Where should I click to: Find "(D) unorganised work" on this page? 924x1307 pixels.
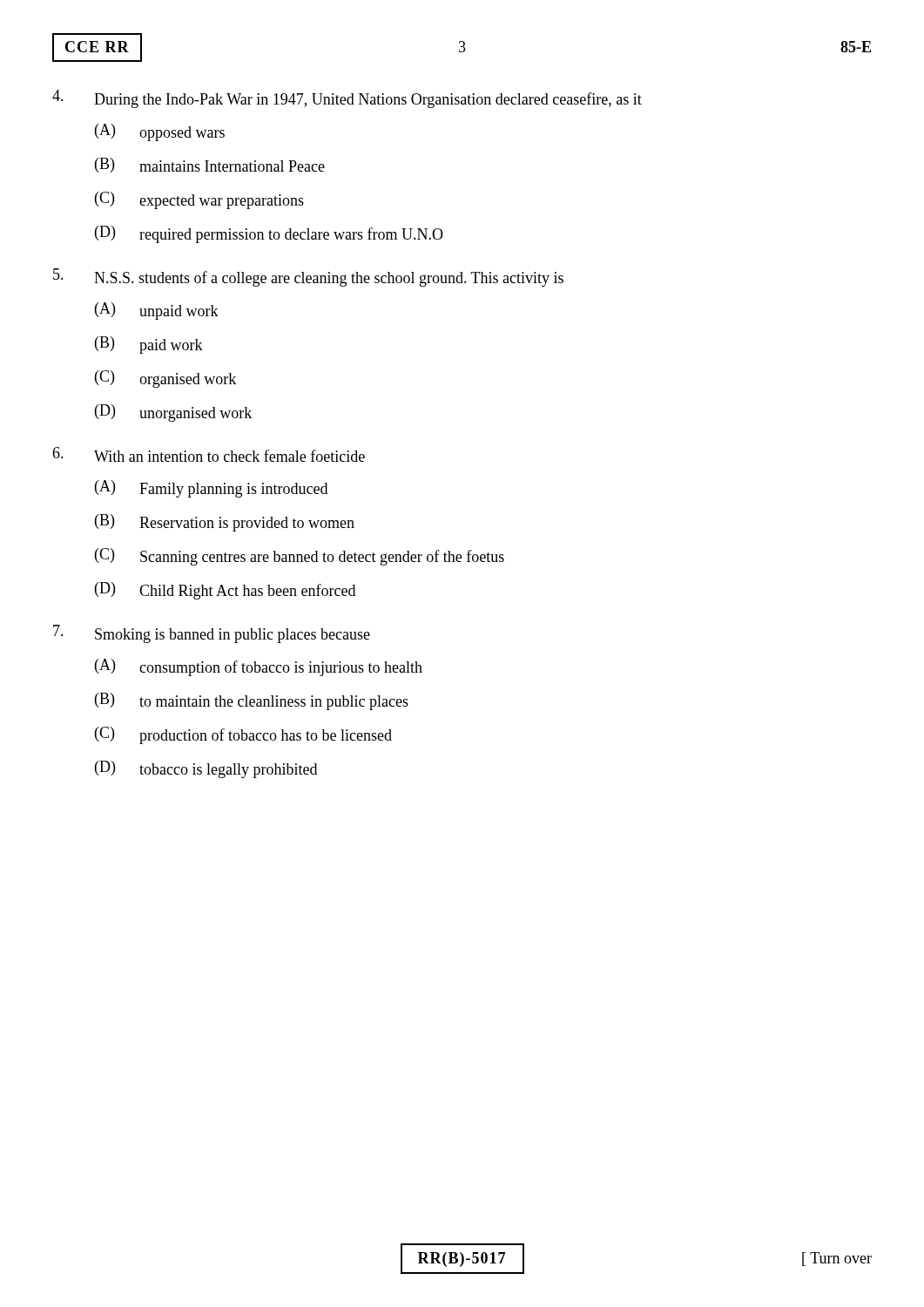173,413
